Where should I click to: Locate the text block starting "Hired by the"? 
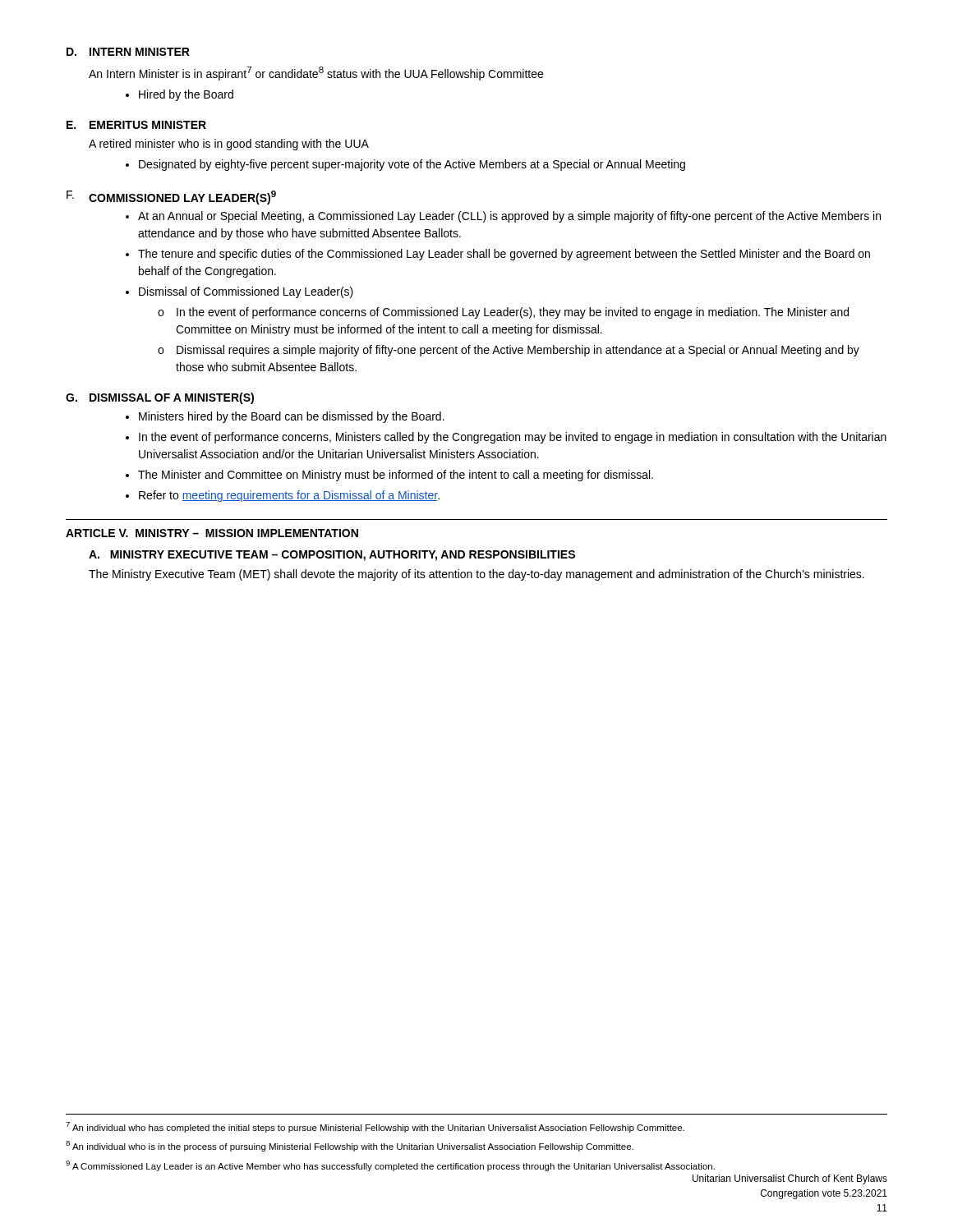186,95
